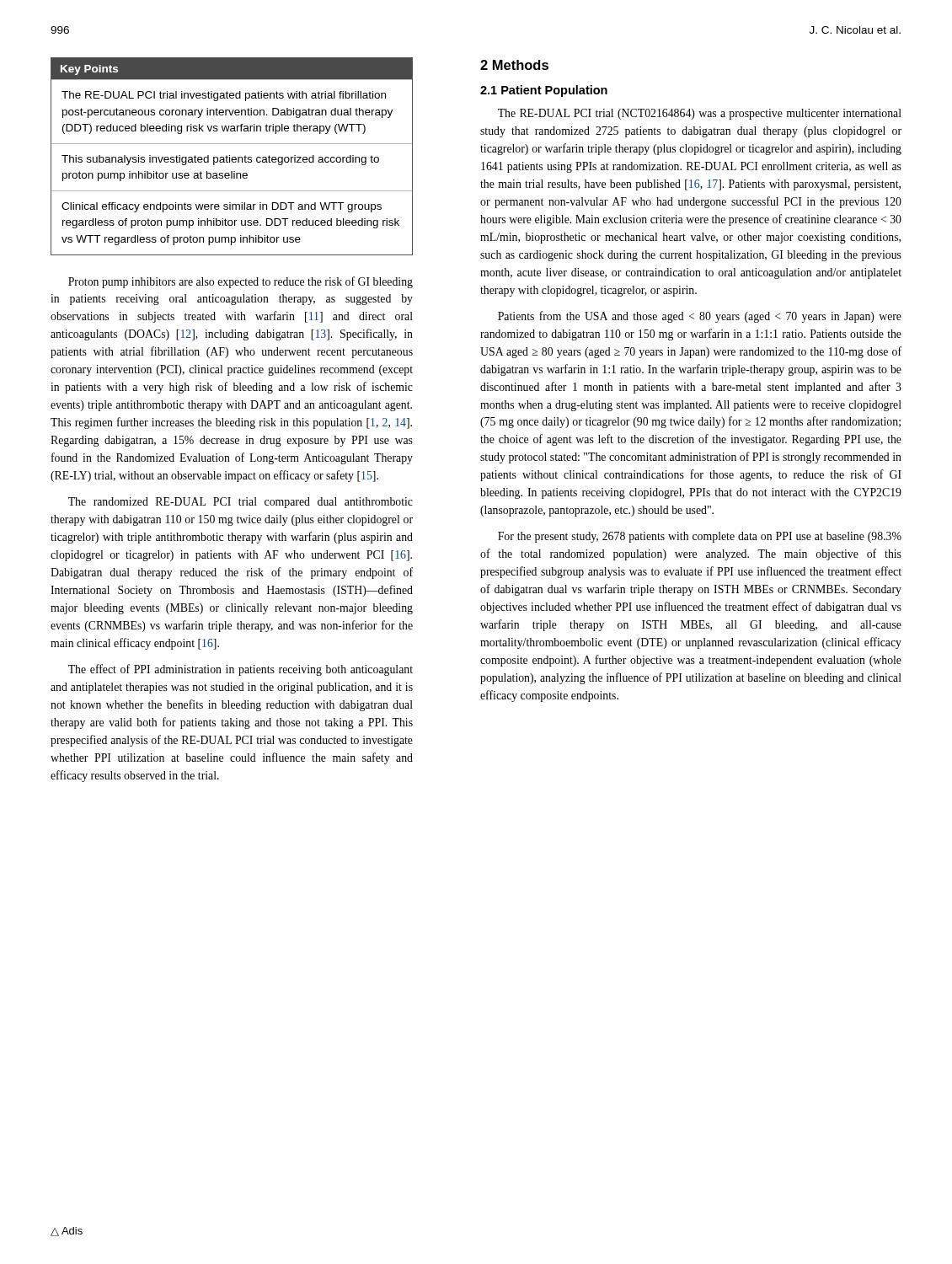
Task: Find the section header containing "2.1 Patient Population"
Action: (x=544, y=90)
